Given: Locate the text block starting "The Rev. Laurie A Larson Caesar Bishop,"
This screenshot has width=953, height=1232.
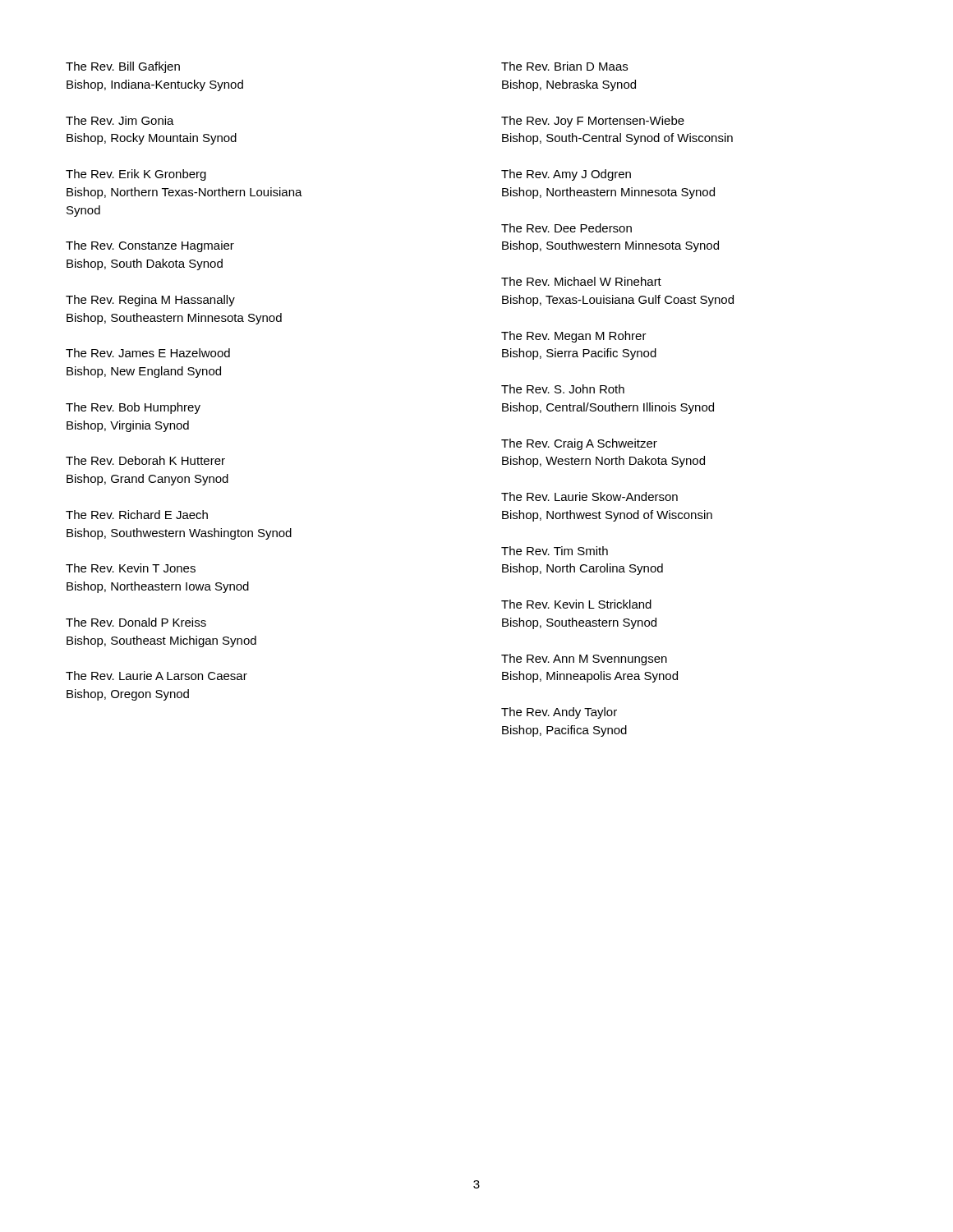Looking at the screenshot, I should click(157, 676).
